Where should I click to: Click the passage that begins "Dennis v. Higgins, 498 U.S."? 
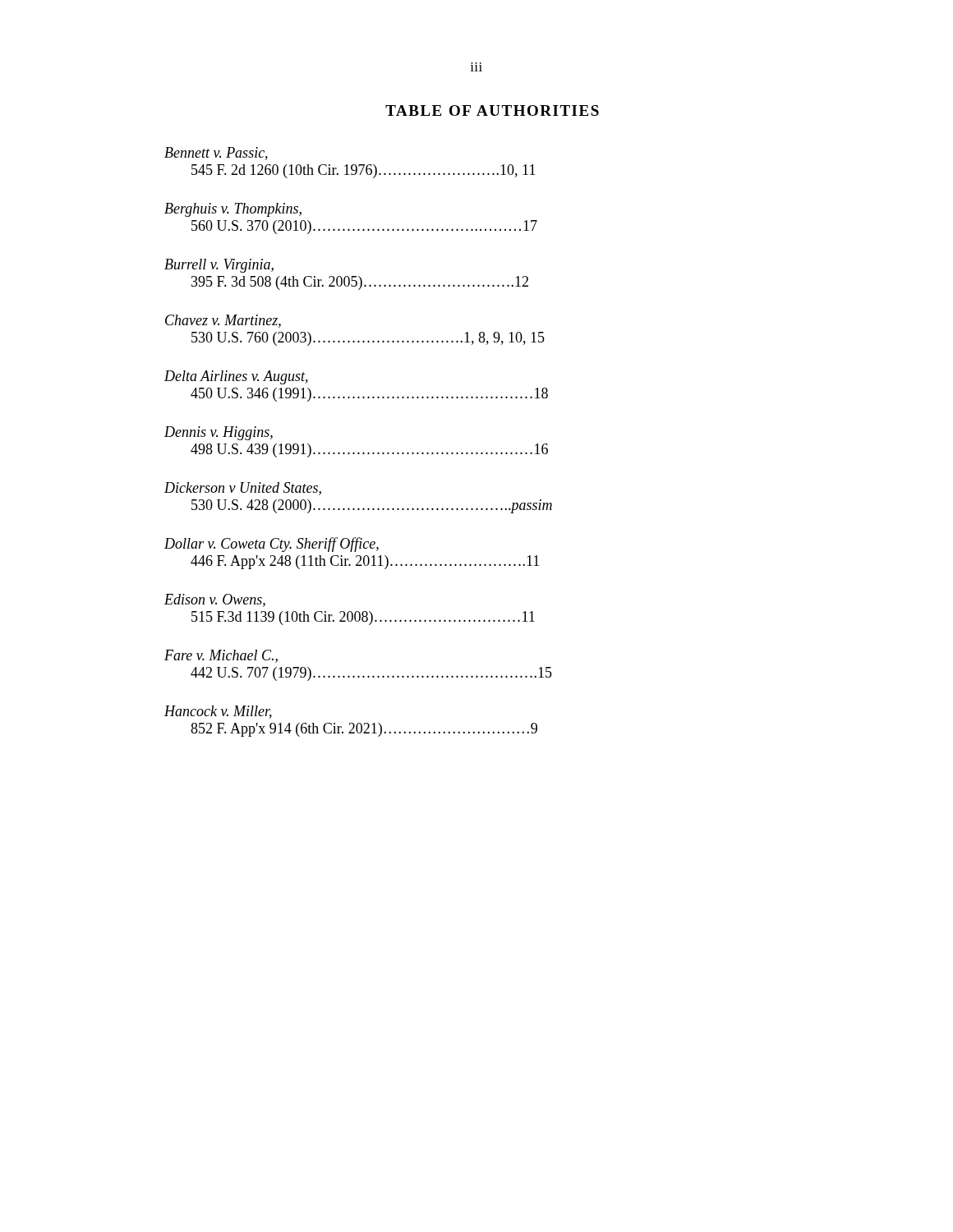click(x=493, y=441)
